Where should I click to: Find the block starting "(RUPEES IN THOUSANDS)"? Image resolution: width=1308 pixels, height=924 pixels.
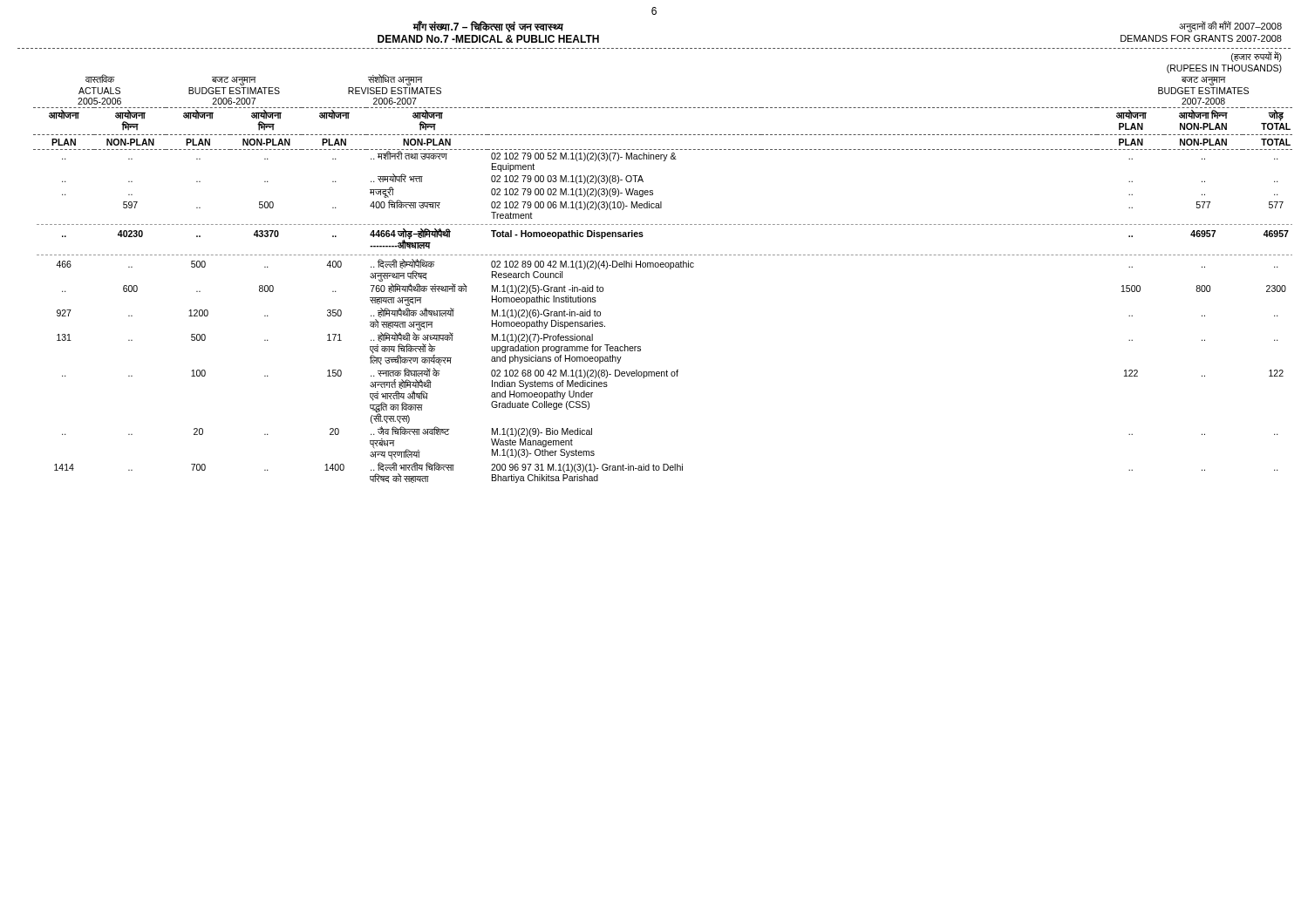(x=1224, y=68)
